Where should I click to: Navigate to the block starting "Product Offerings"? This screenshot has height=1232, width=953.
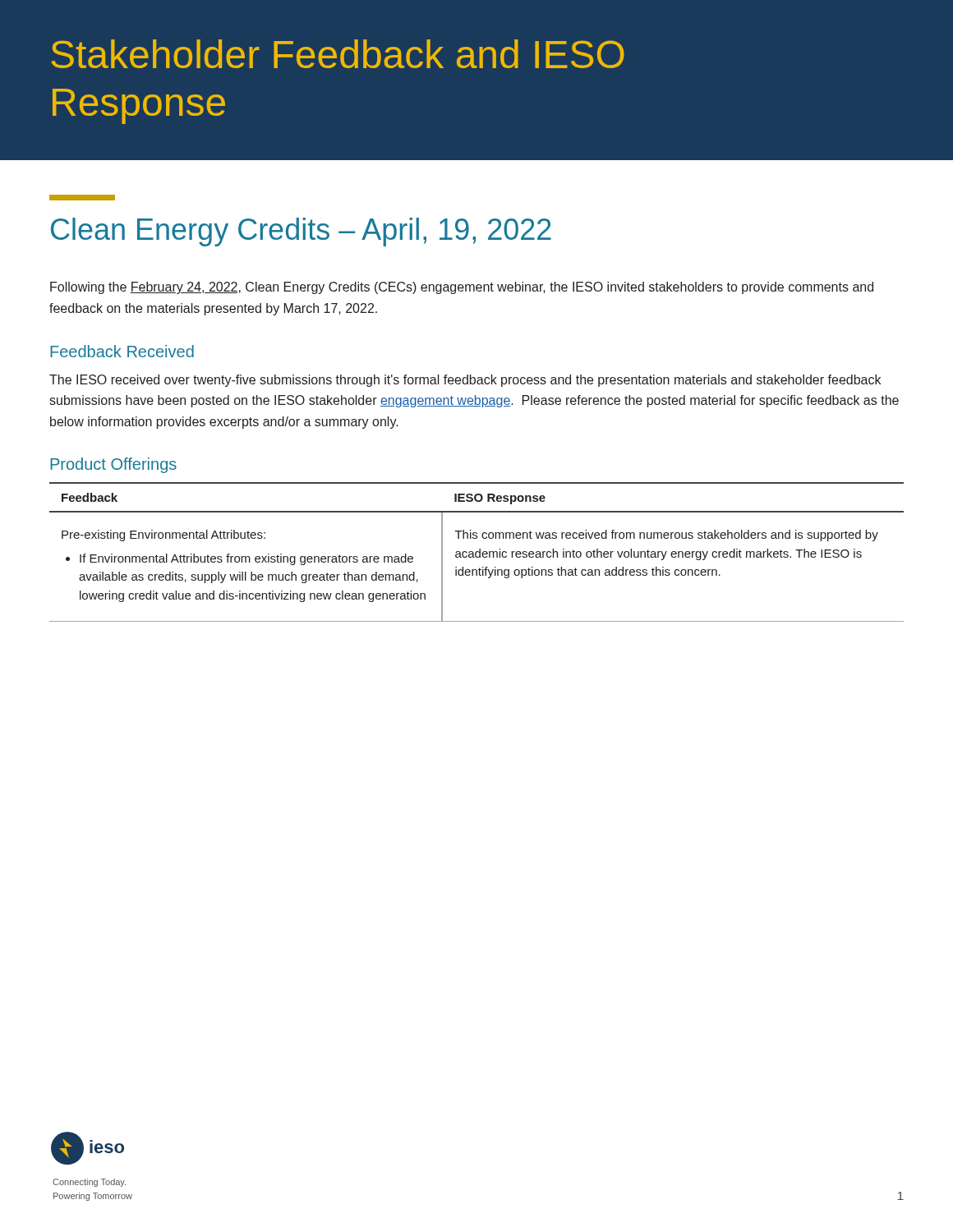point(113,464)
